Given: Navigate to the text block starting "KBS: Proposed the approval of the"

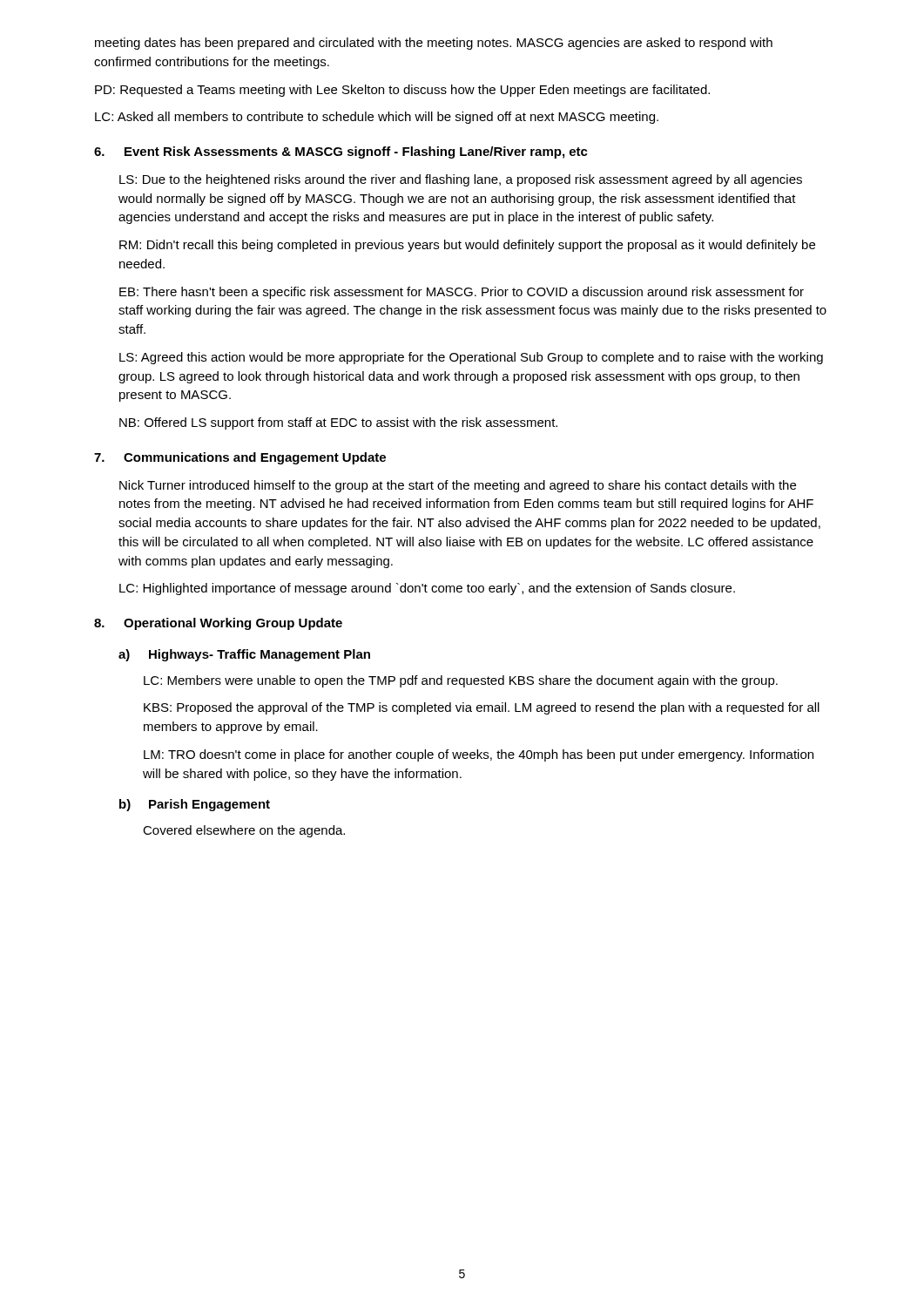Looking at the screenshot, I should 486,717.
